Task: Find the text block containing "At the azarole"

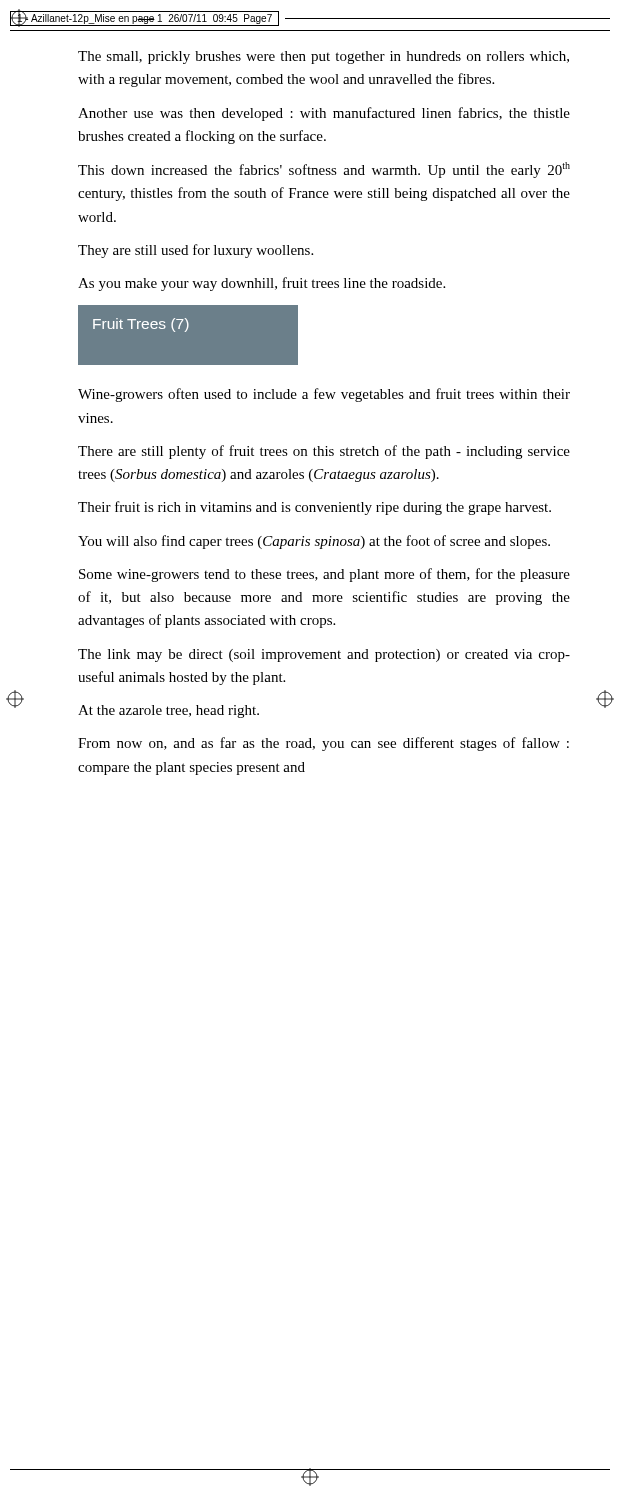Action: pyautogui.click(x=169, y=710)
